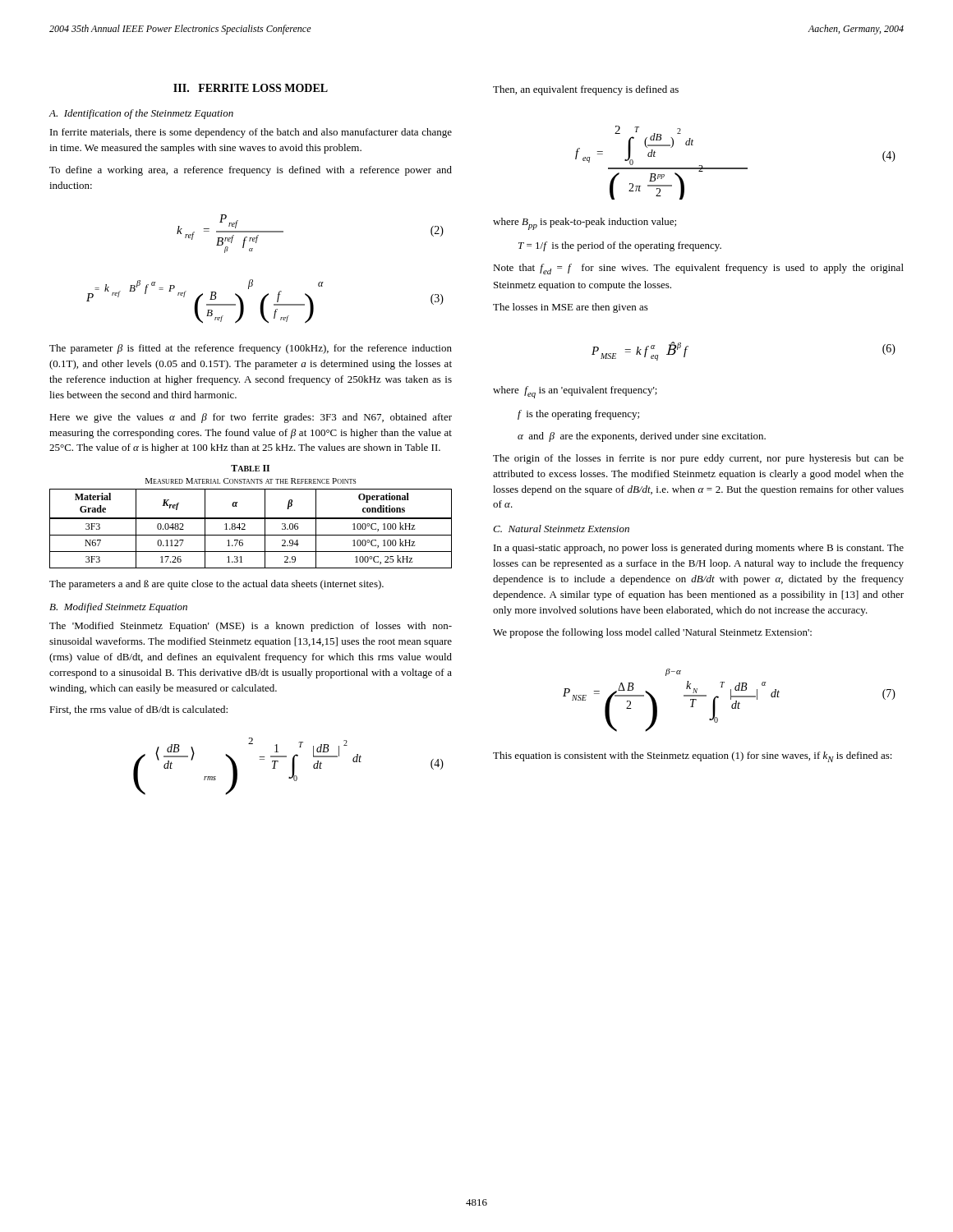Find the text block starting "To define a working area, a"

click(x=251, y=177)
